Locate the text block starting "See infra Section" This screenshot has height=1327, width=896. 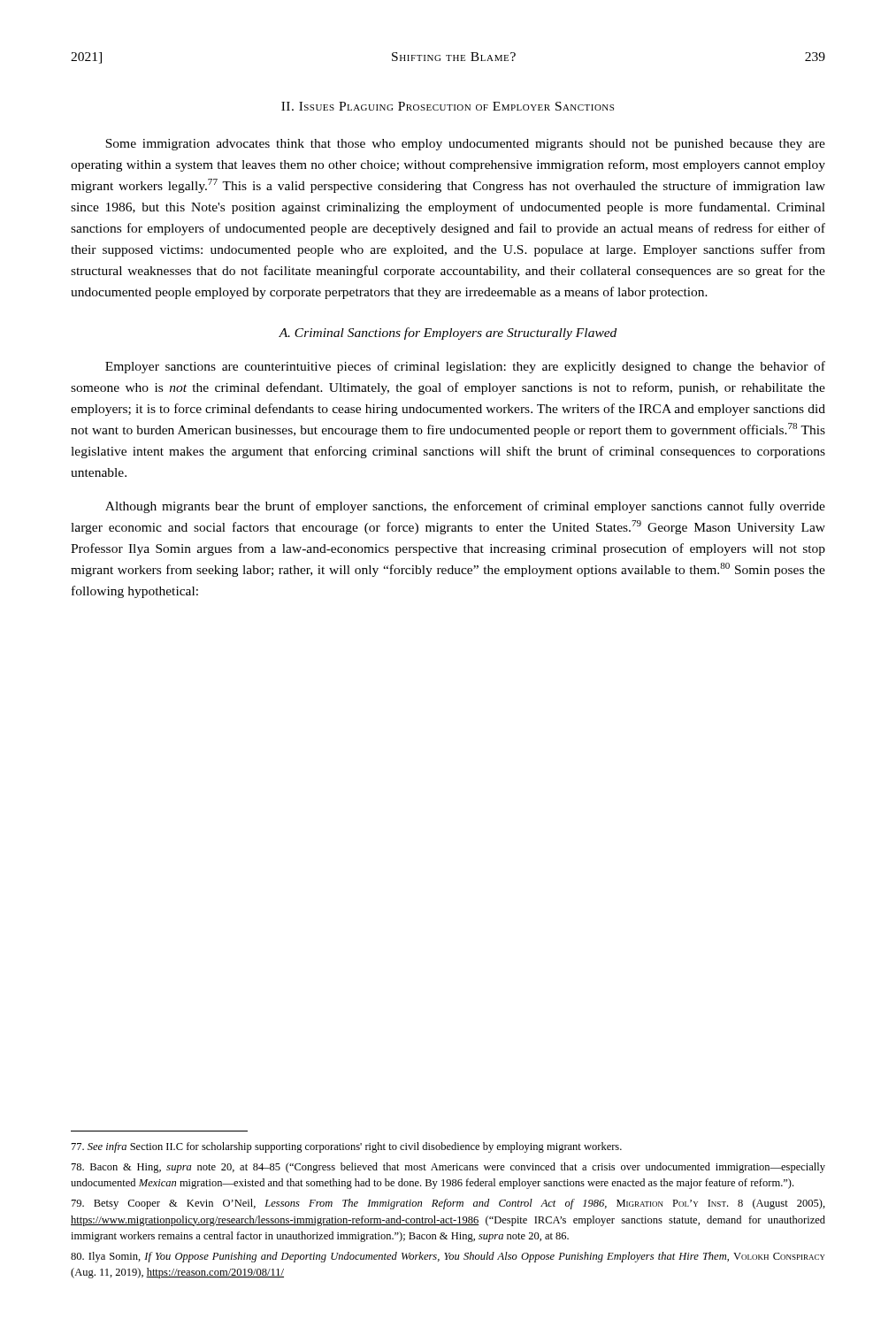346,1147
